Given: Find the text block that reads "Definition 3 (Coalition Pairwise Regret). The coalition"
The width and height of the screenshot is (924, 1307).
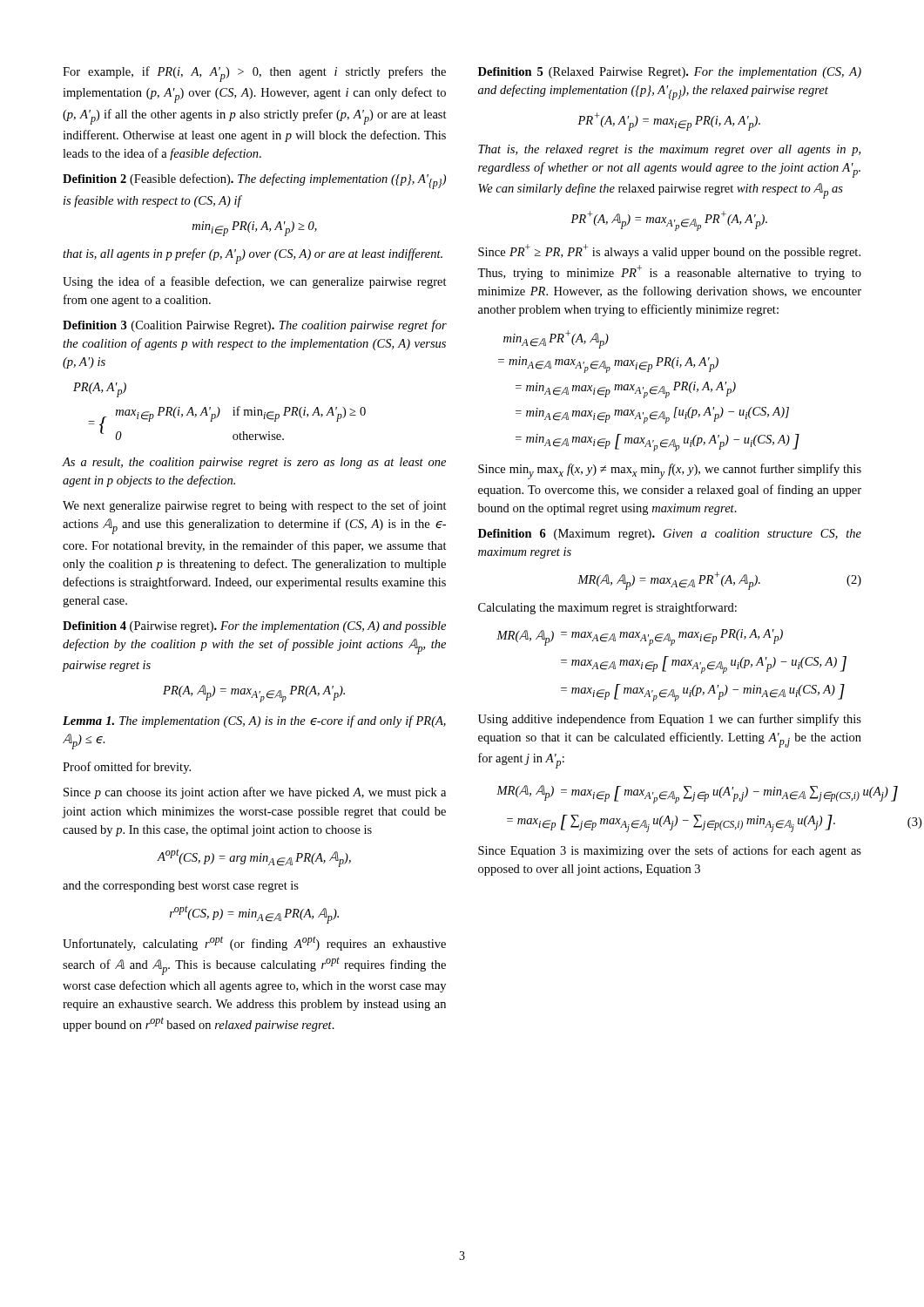Looking at the screenshot, I should pyautogui.click(x=255, y=403).
